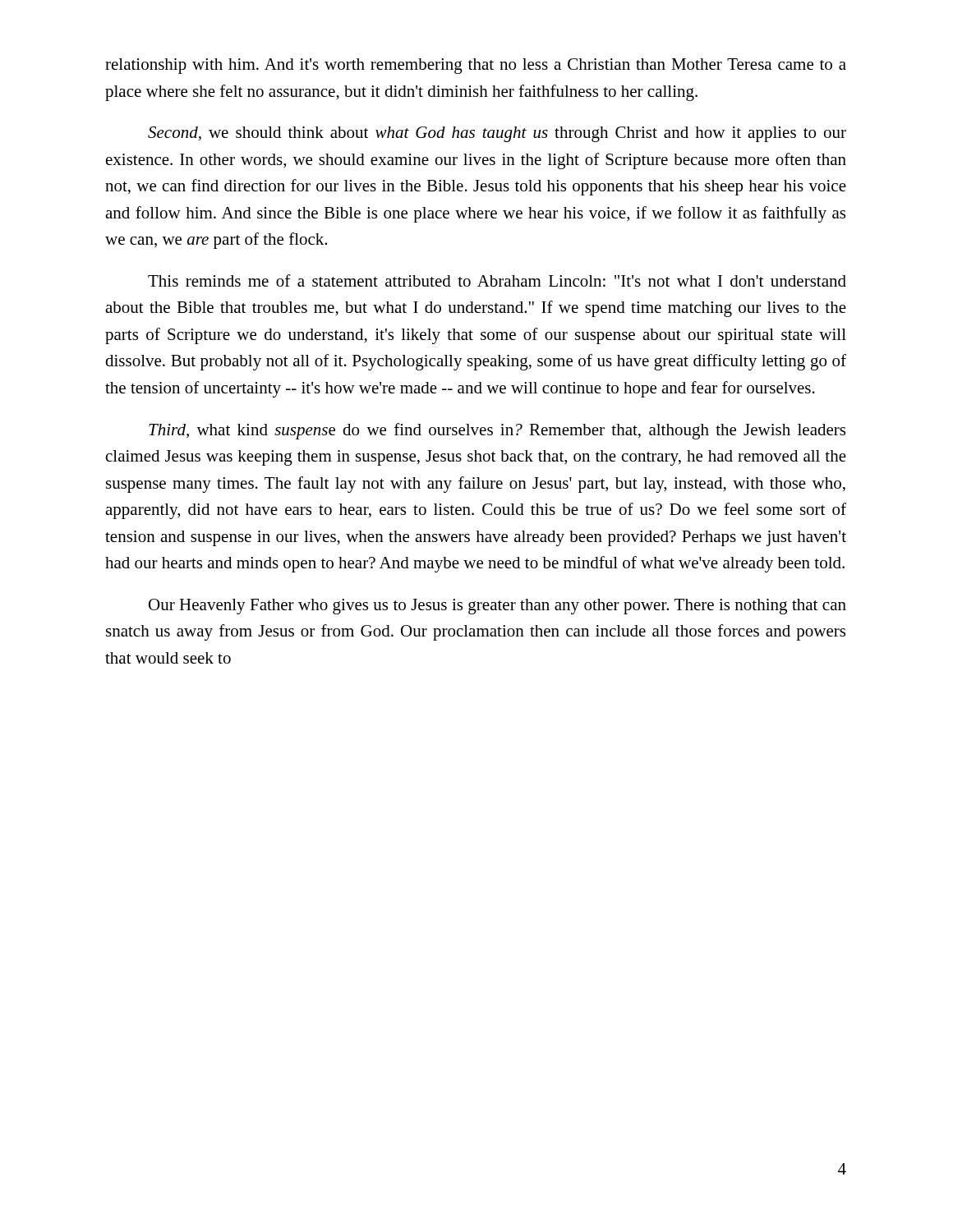Click on the text block that reads "Third, what kind suspense do we find"
The image size is (953, 1232).
point(476,496)
